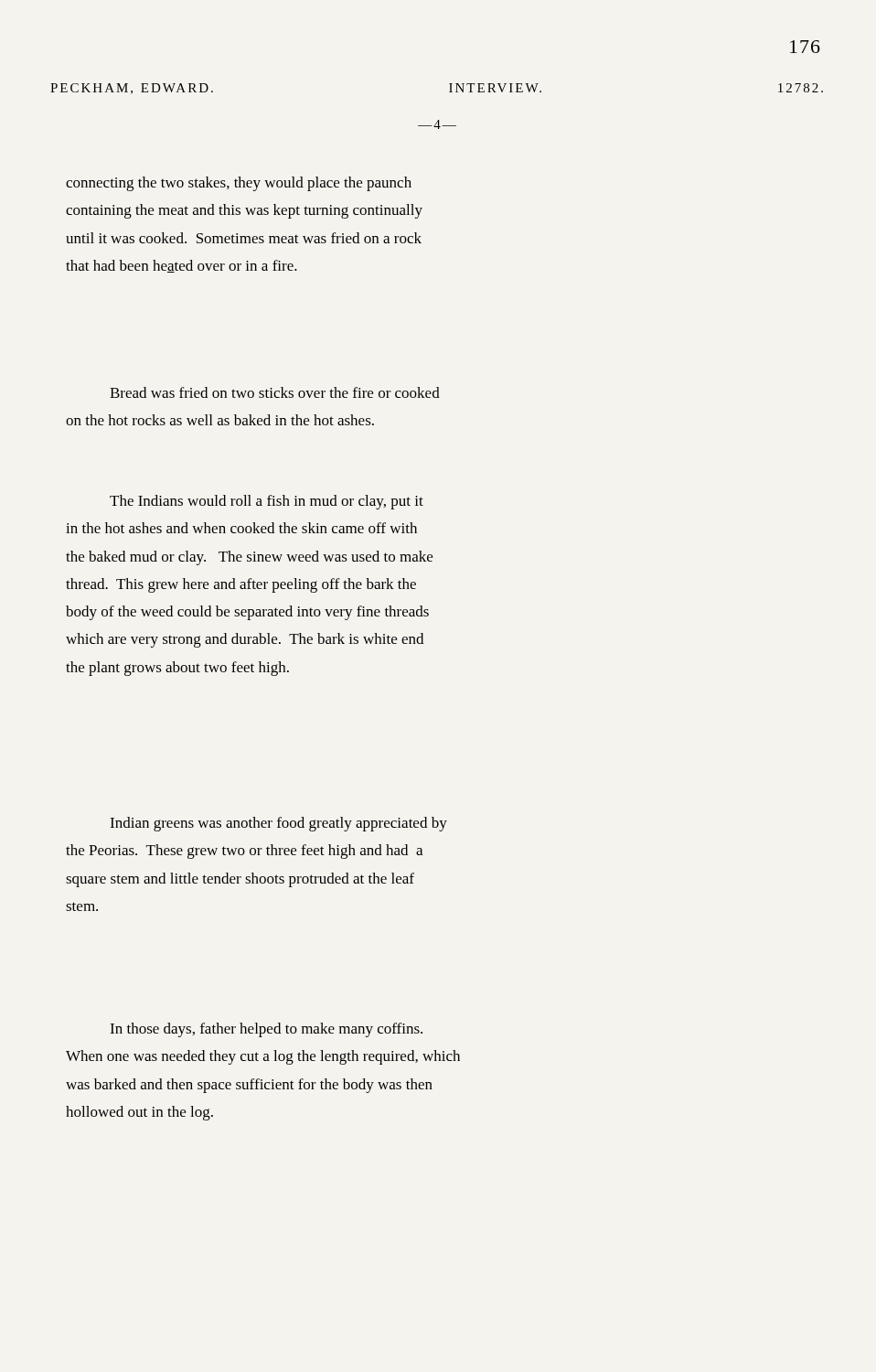This screenshot has height=1372, width=876.
Task: Find the element starting "Bread was fried"
Action: click(438, 407)
